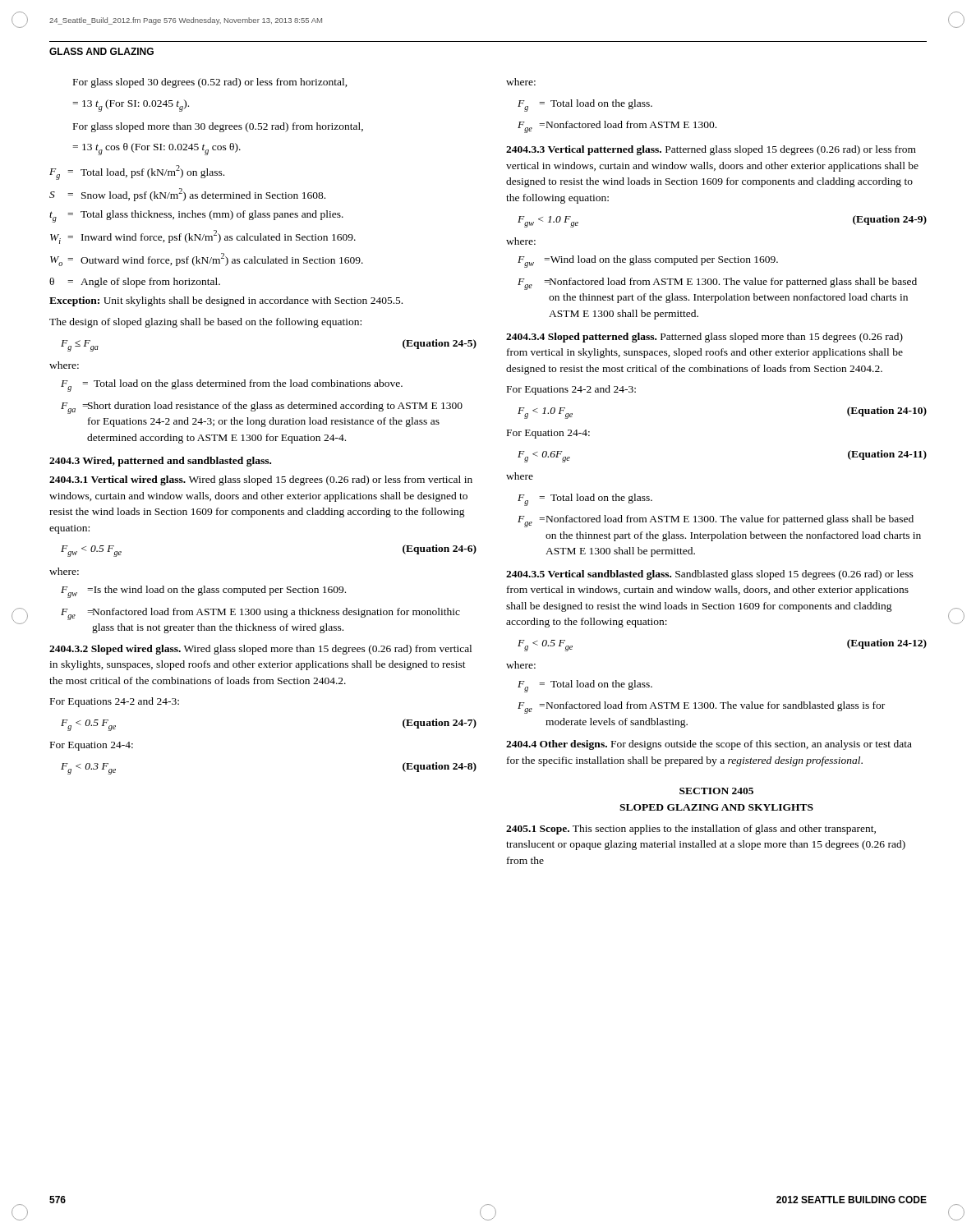Image resolution: width=976 pixels, height=1232 pixels.
Task: Find the block on this page that starts "3.1 Vertical wired glass. Wired glass sloped"
Action: (263, 504)
